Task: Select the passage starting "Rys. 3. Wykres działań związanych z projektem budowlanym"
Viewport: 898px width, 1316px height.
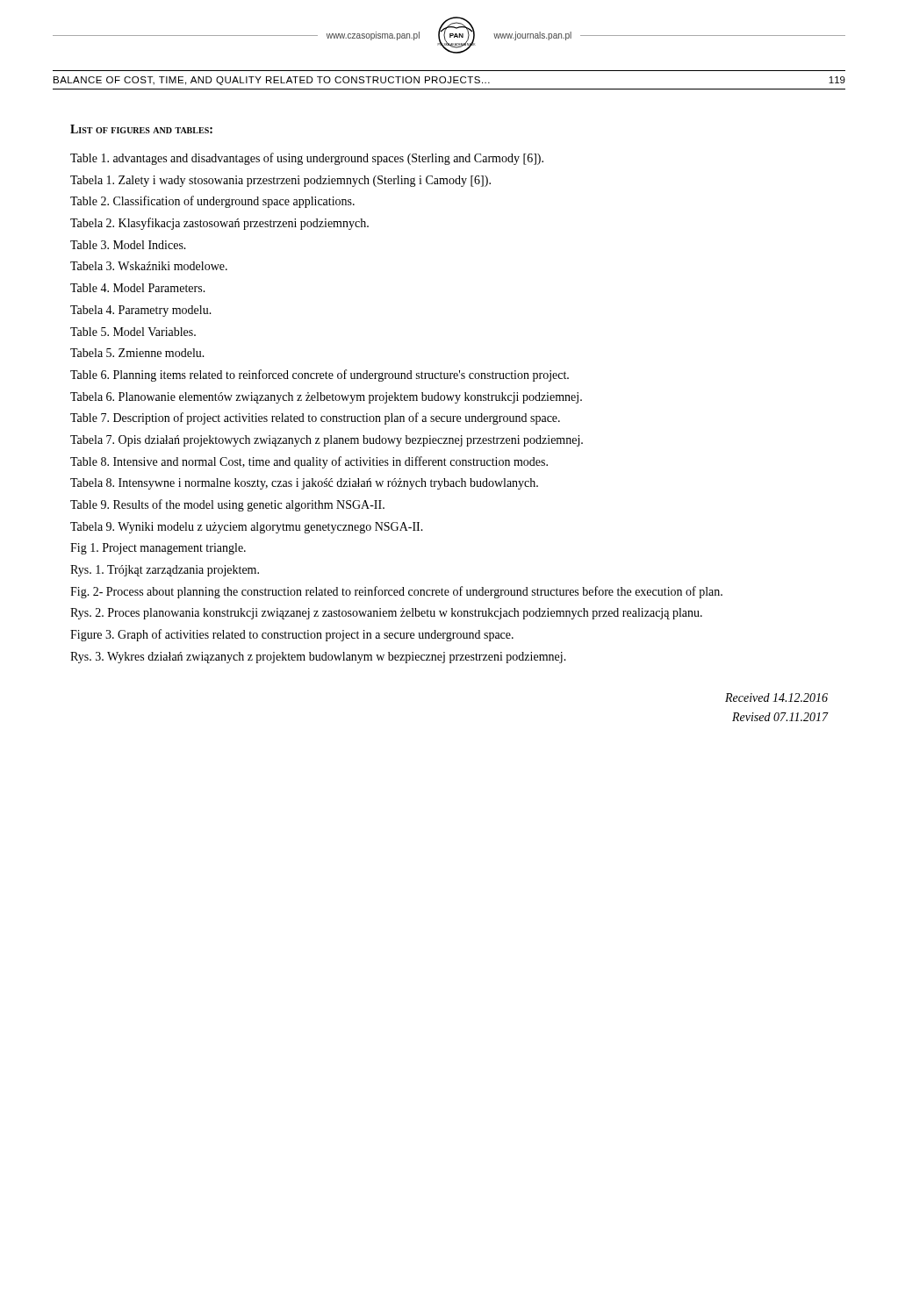Action: [318, 657]
